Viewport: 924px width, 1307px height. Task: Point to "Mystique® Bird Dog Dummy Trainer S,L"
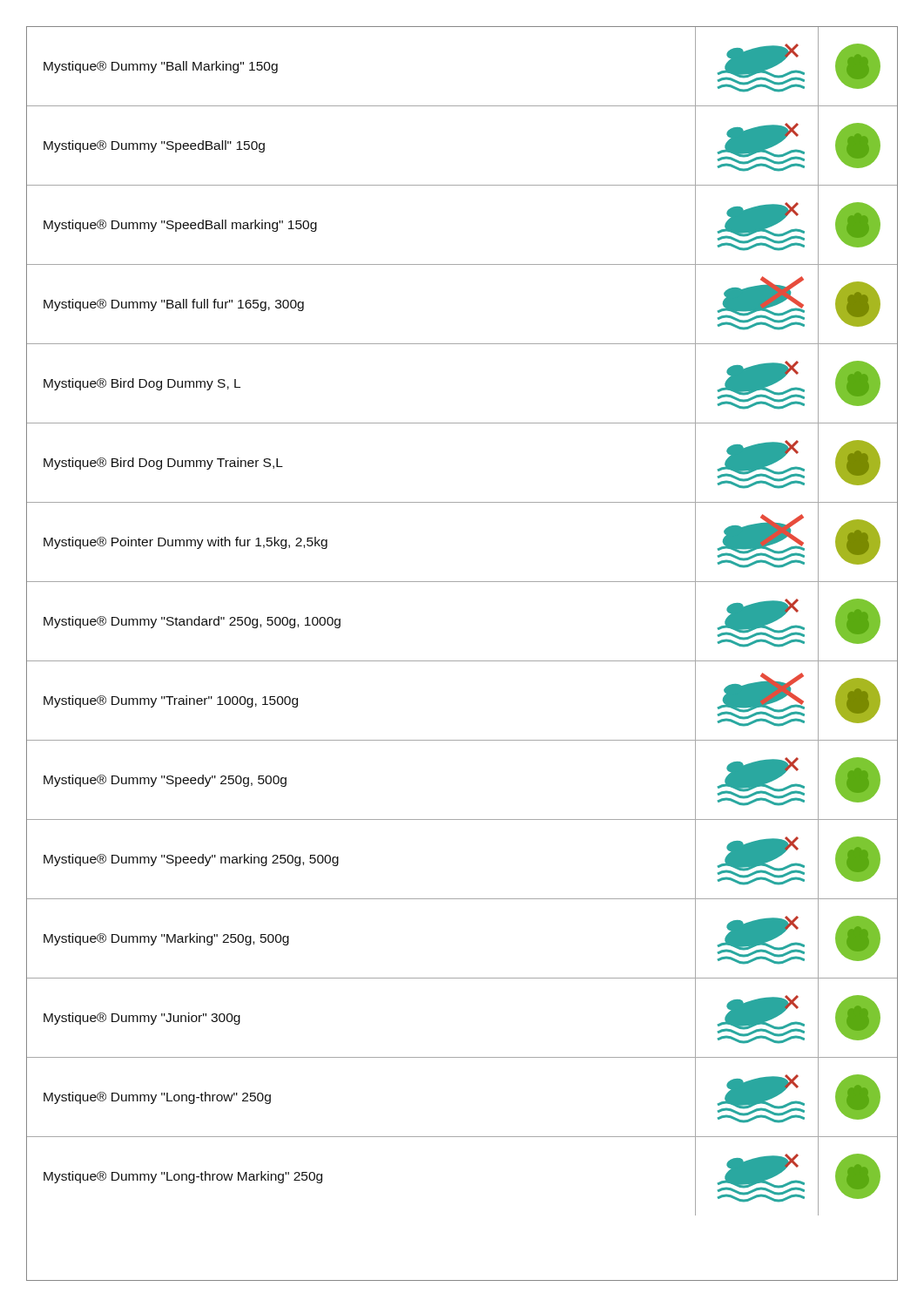pyautogui.click(x=462, y=463)
